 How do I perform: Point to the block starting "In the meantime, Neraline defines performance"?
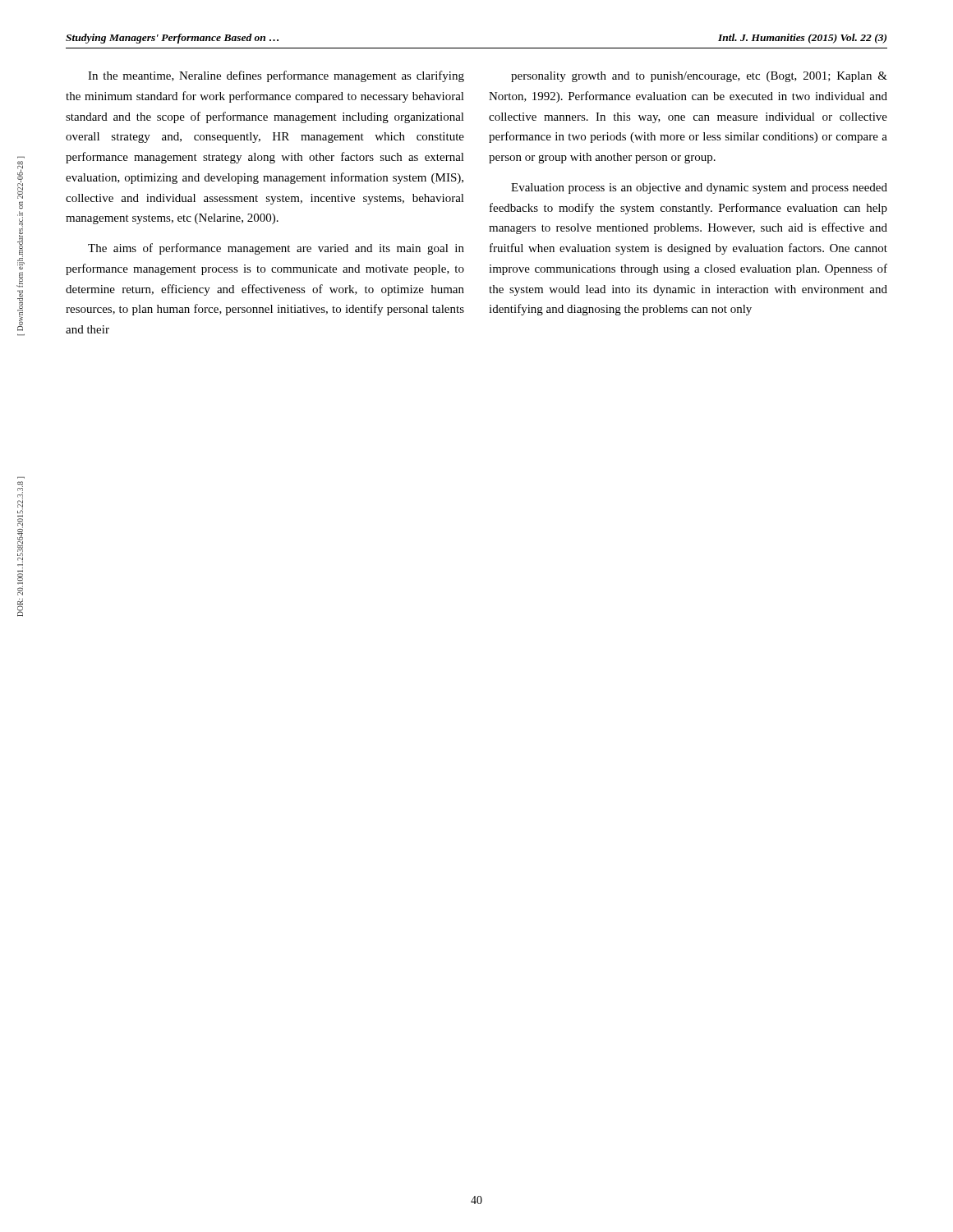pos(265,203)
